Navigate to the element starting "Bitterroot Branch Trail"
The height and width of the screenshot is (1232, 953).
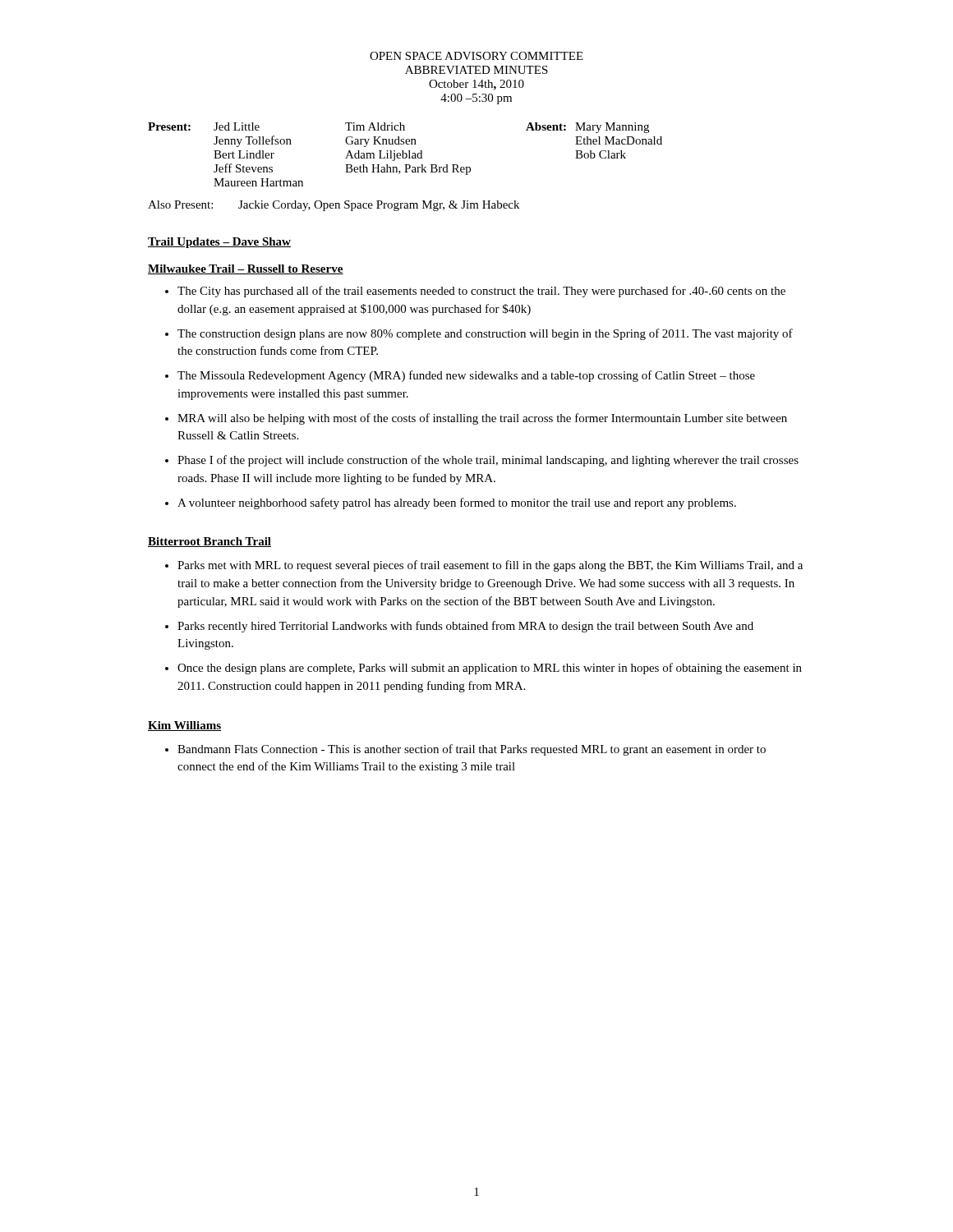pos(210,541)
